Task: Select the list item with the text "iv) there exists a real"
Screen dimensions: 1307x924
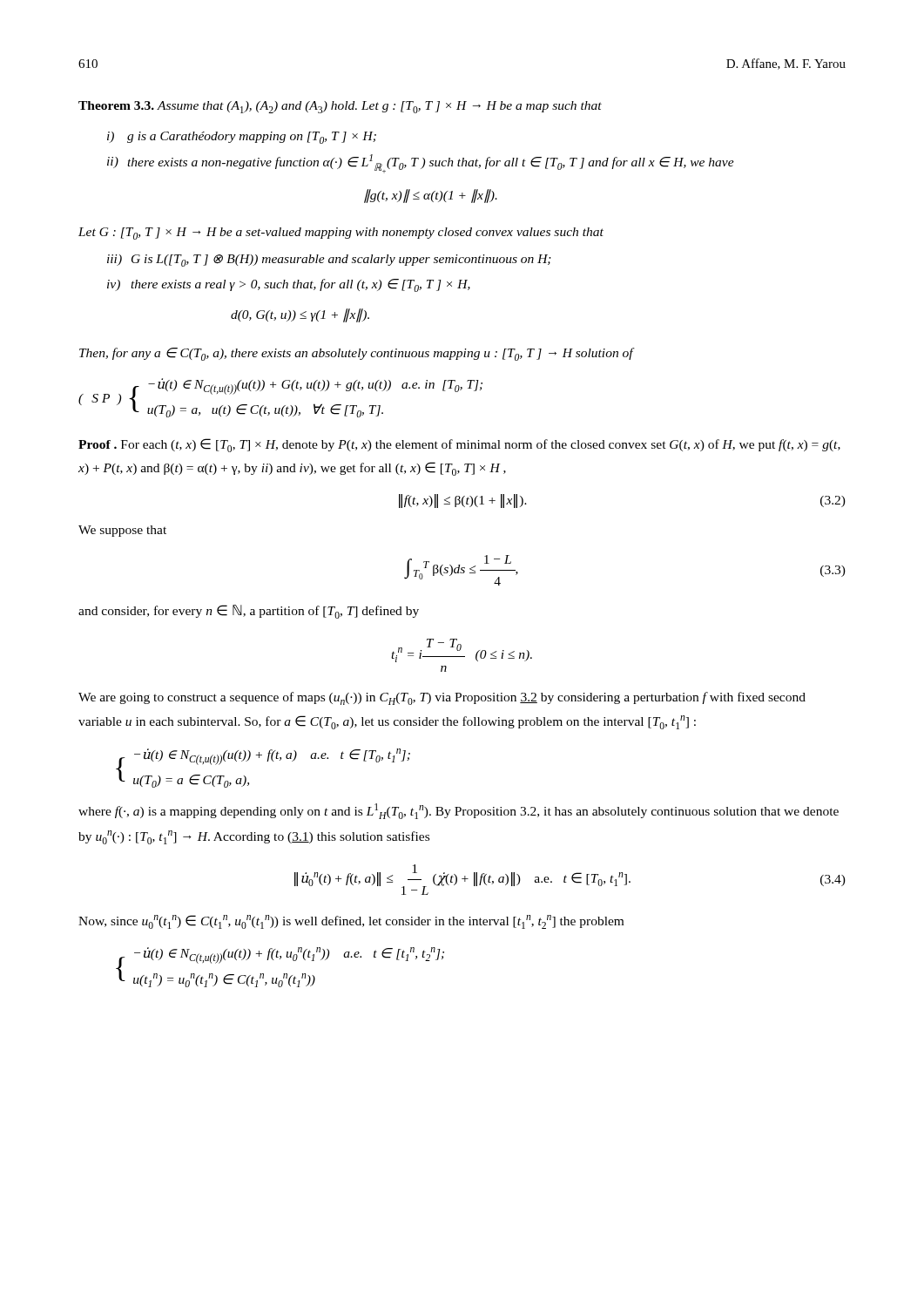Action: (288, 303)
